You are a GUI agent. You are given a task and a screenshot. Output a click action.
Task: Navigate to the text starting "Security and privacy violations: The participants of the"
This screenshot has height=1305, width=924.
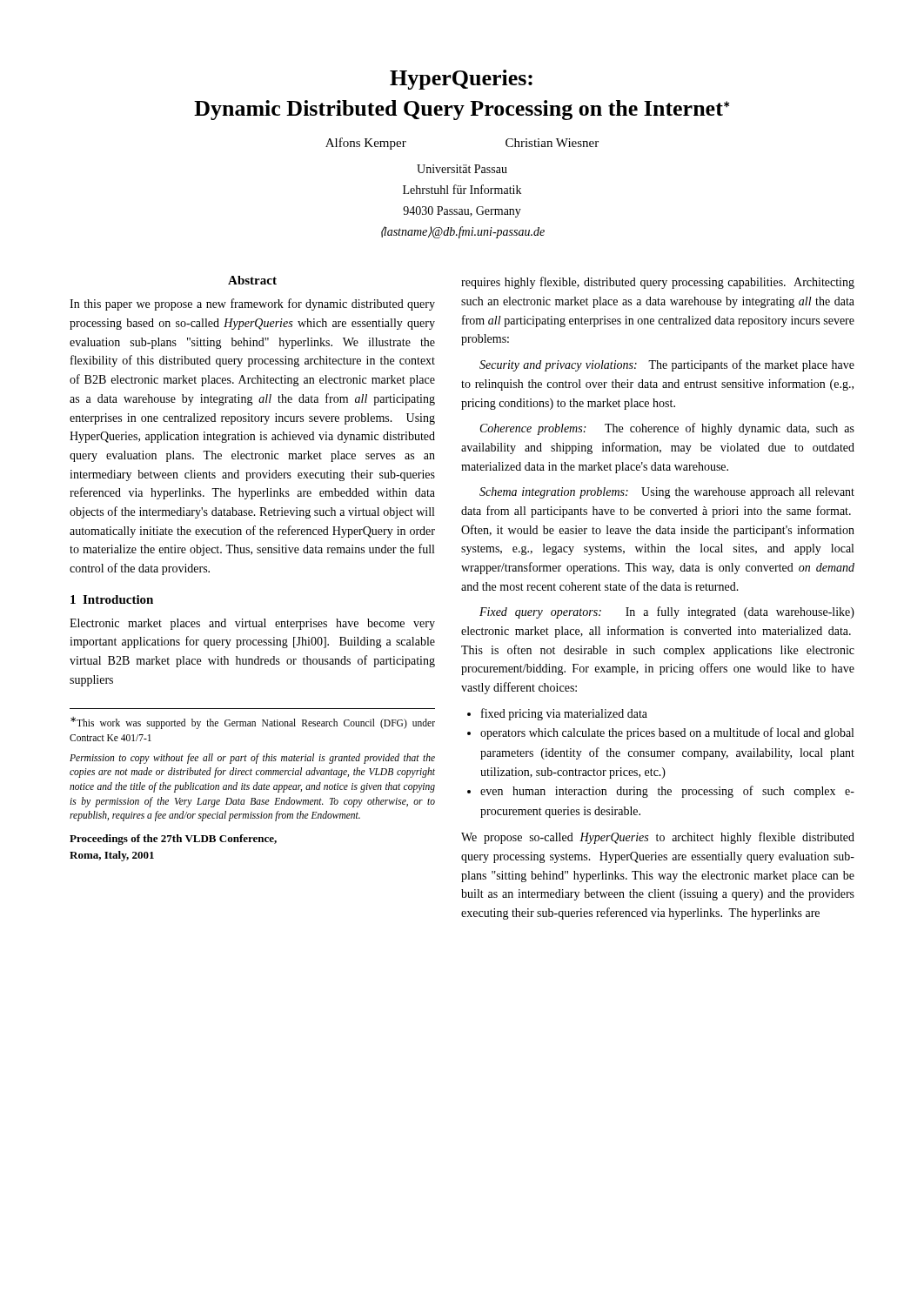pyautogui.click(x=658, y=384)
